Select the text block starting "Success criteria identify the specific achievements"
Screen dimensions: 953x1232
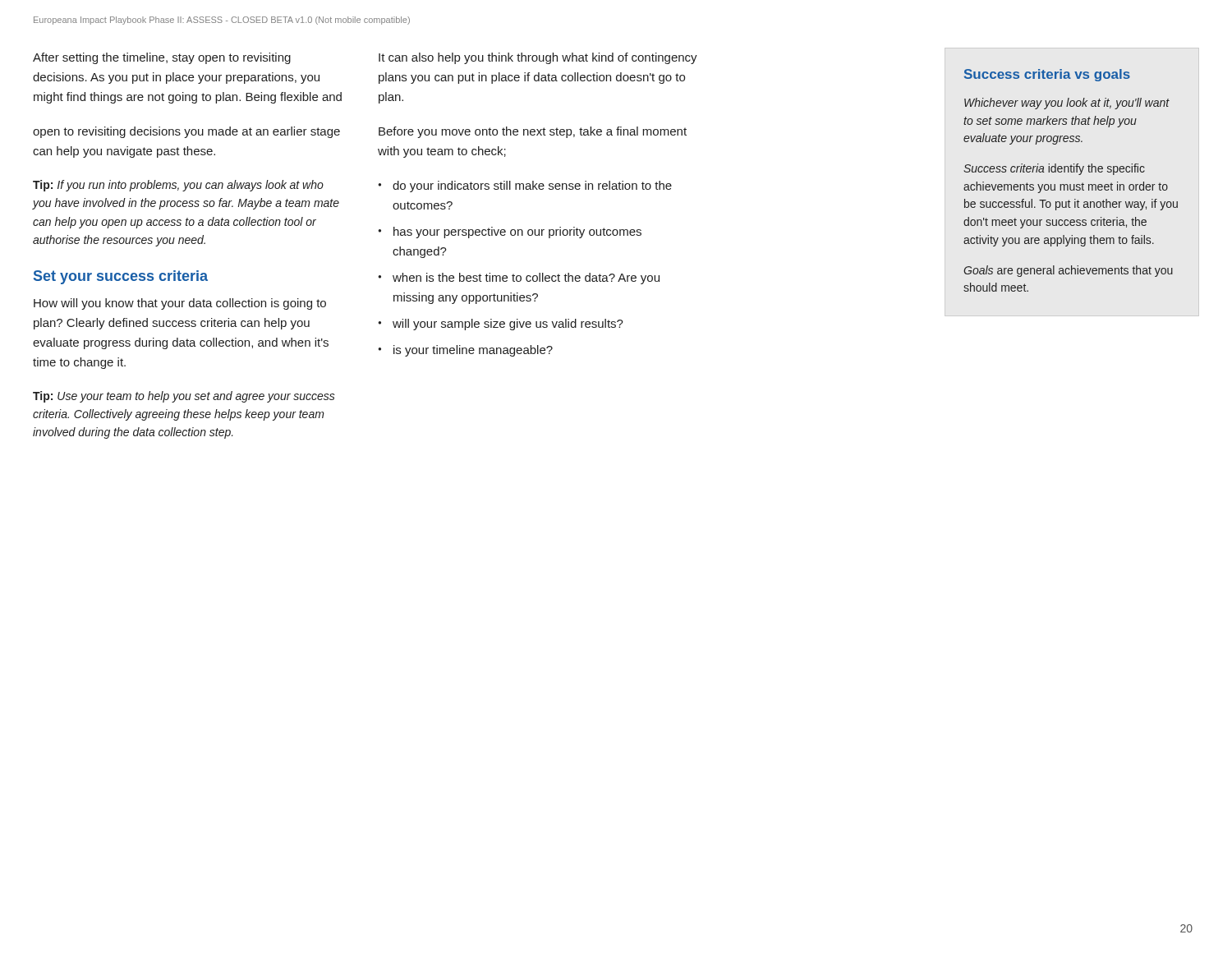pyautogui.click(x=1071, y=204)
